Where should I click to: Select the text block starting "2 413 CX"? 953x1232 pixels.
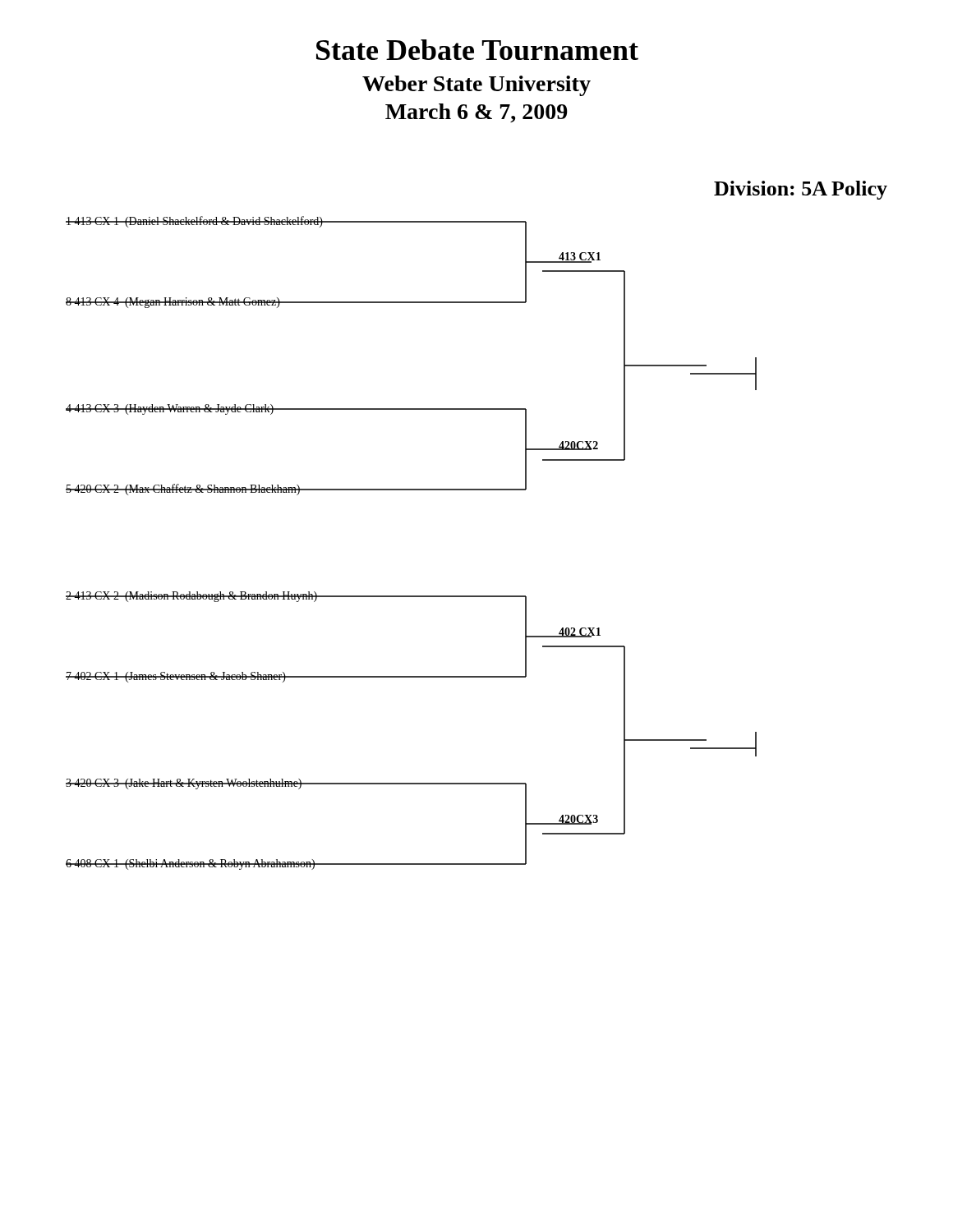click(191, 596)
